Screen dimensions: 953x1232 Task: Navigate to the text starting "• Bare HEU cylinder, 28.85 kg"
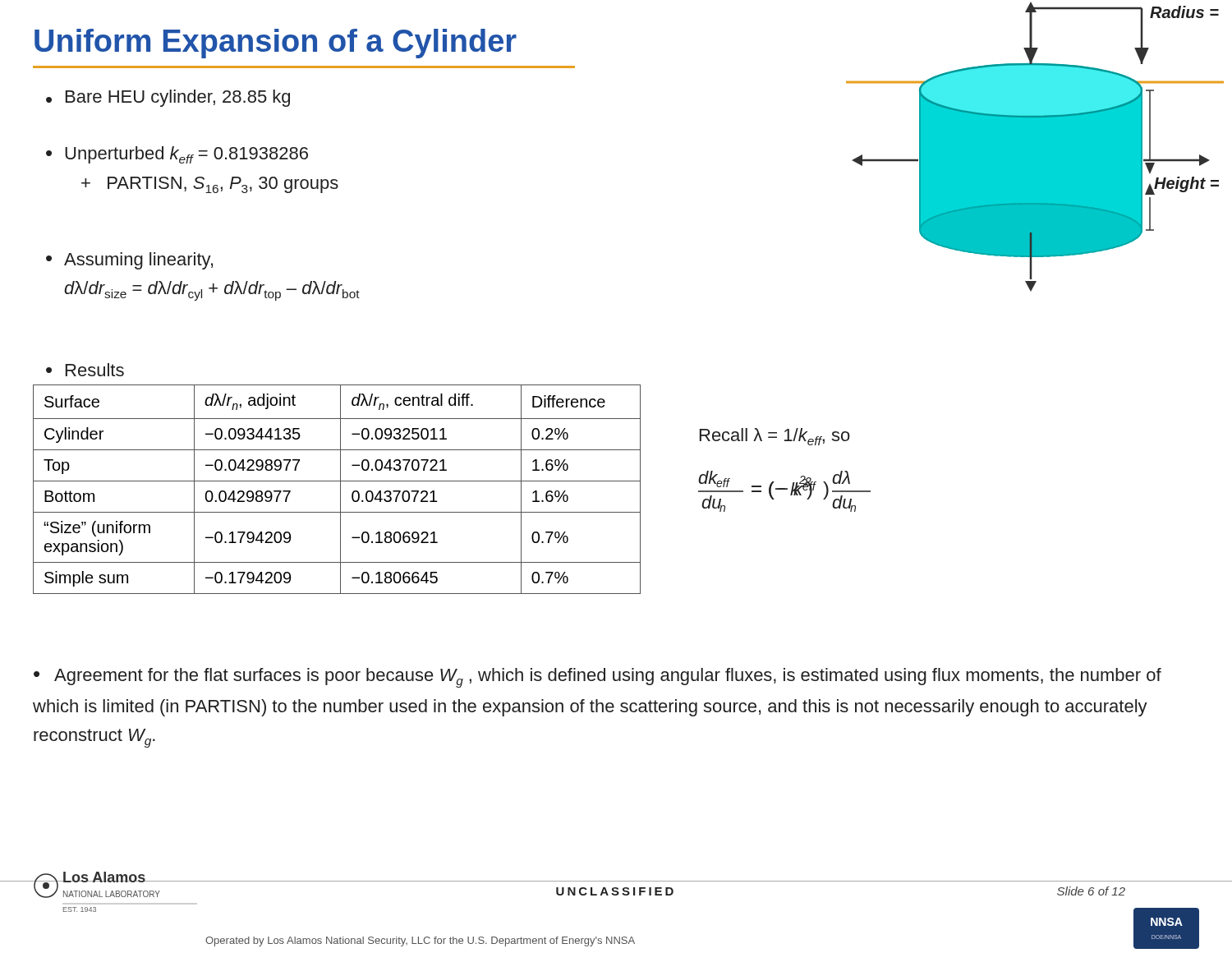coord(168,100)
